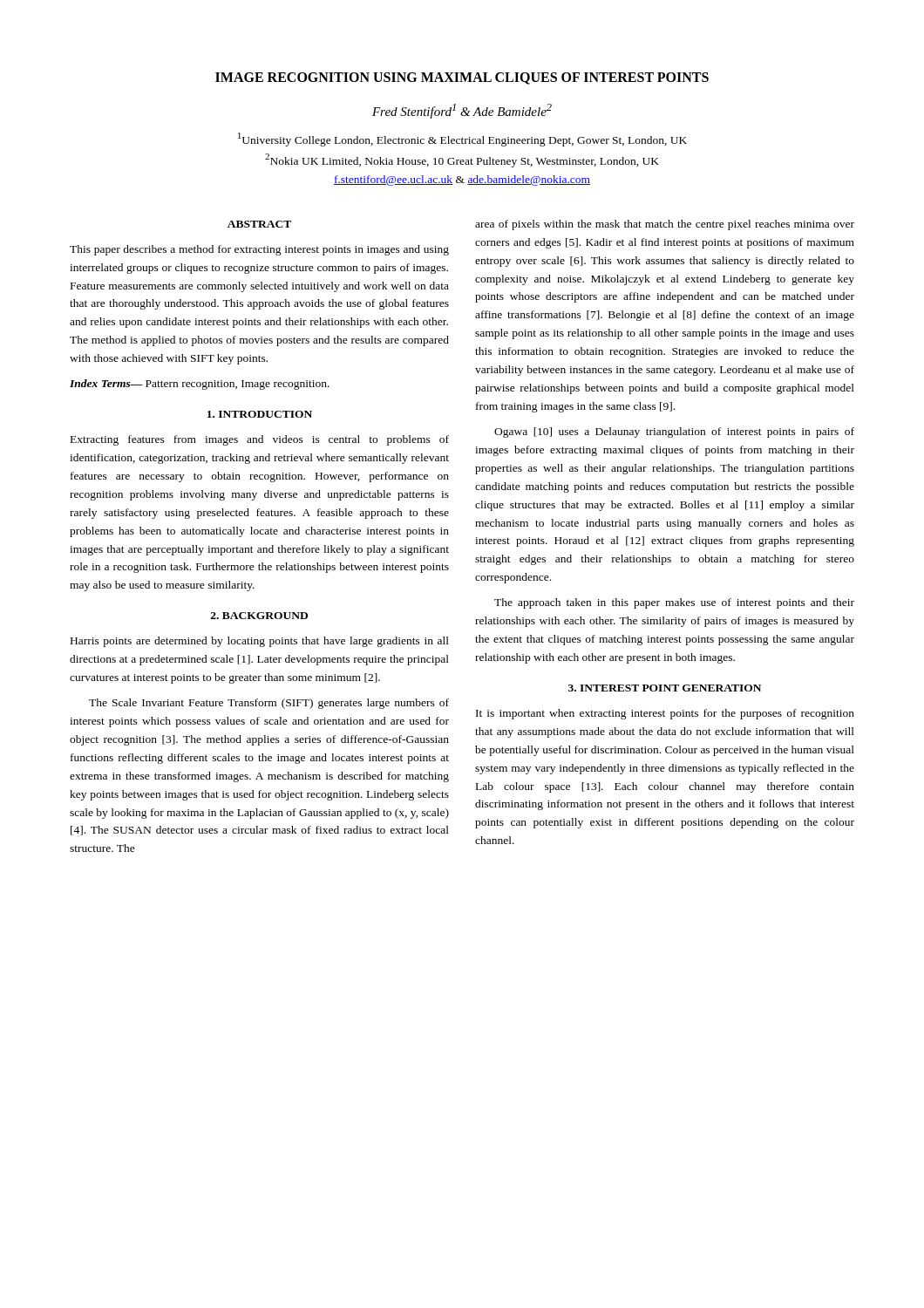Locate the block of text that opens with "Extracting features from images and videos is central"
924x1308 pixels.
[x=259, y=513]
